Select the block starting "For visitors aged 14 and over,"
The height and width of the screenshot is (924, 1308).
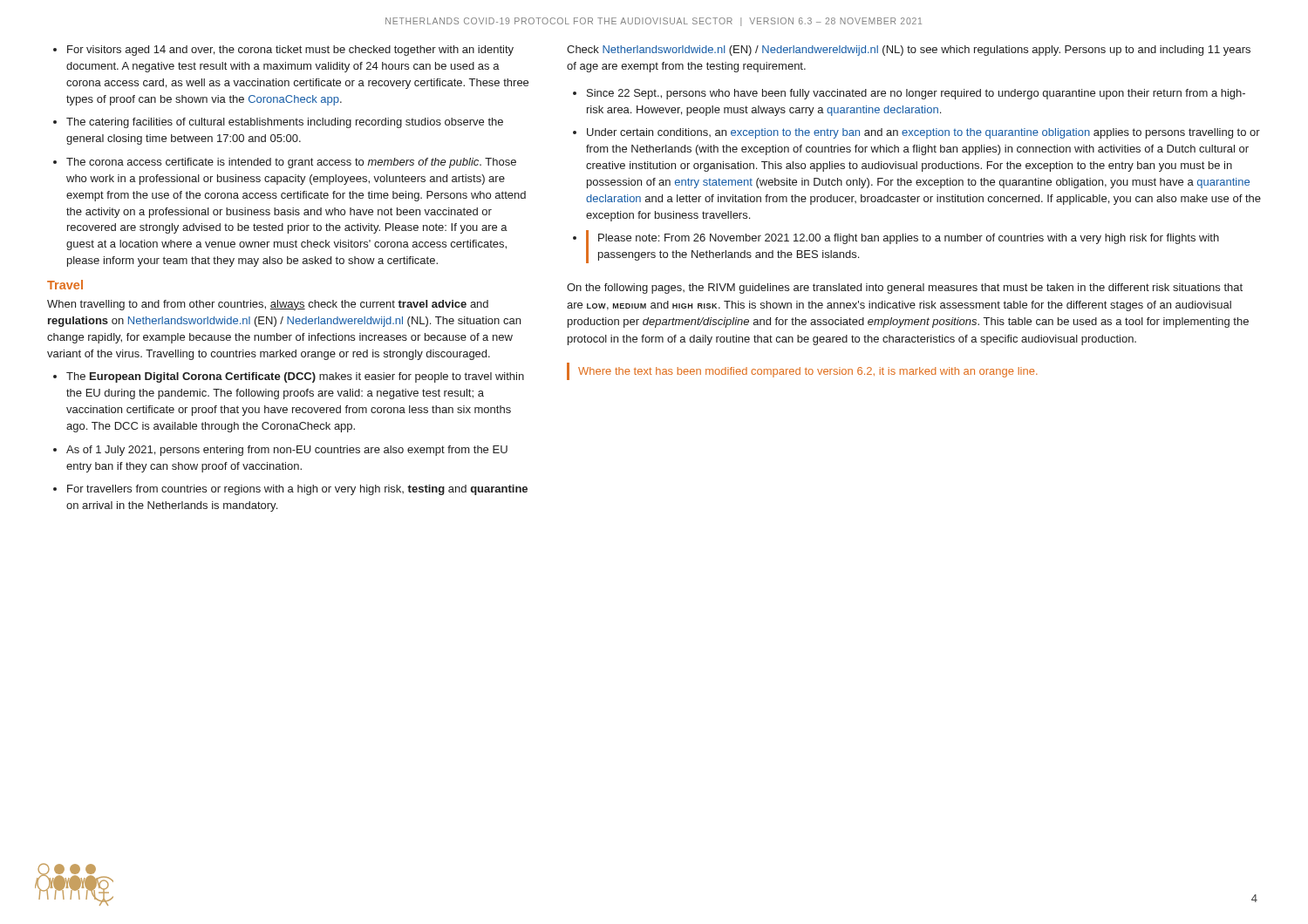[x=298, y=74]
